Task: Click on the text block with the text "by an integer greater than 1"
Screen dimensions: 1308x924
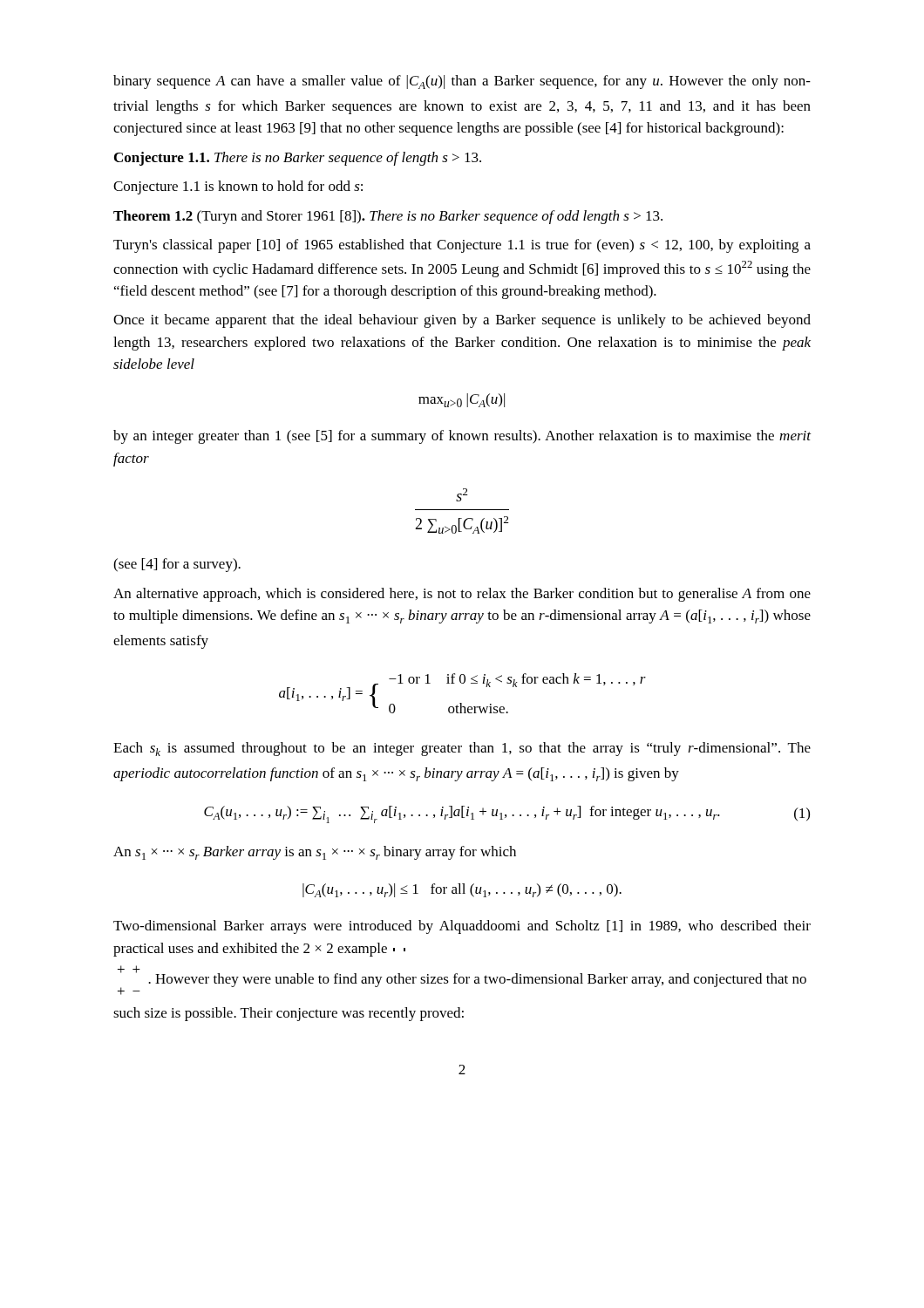Action: pos(462,447)
